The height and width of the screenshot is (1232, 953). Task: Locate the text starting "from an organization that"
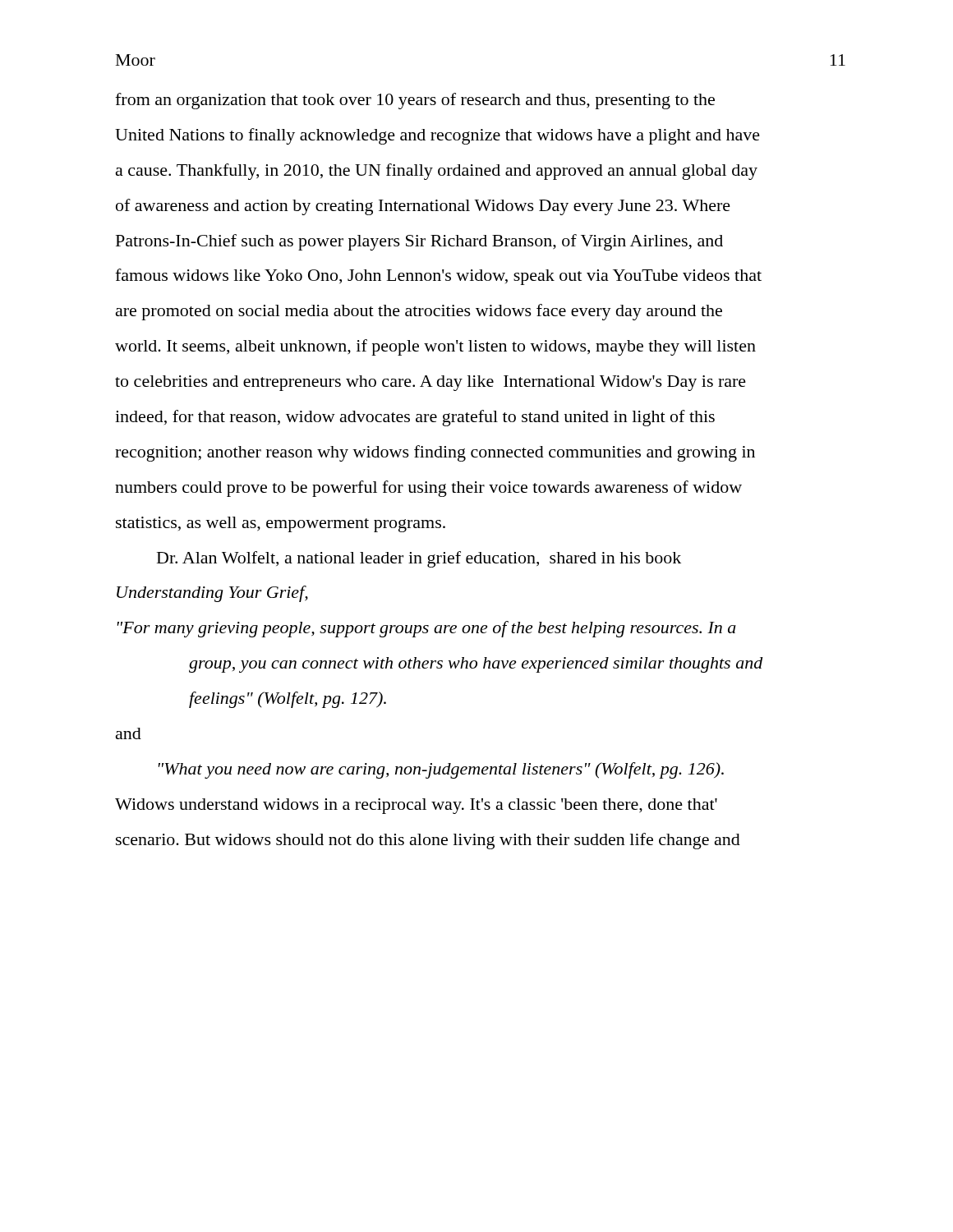pos(481,311)
